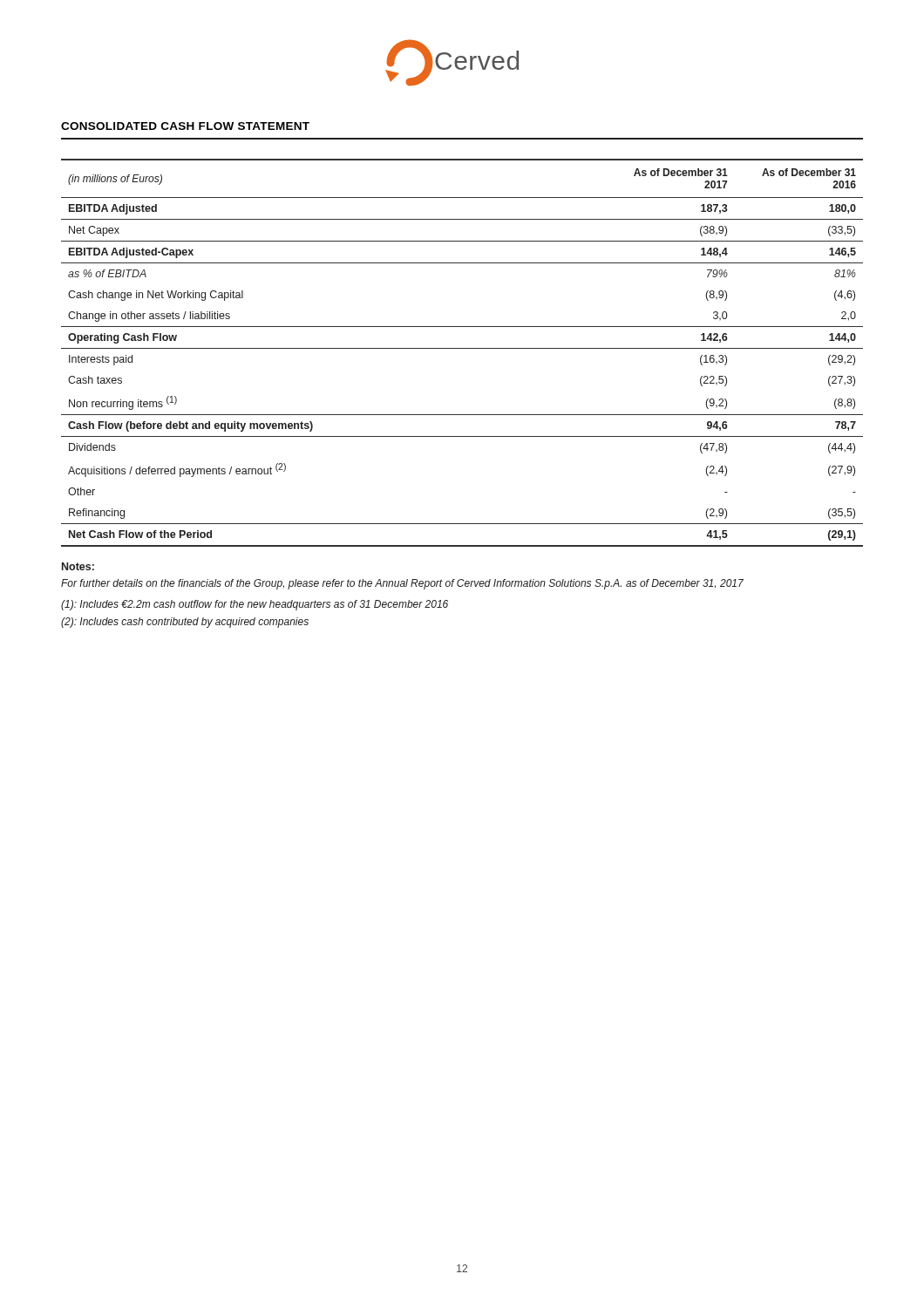This screenshot has height=1308, width=924.
Task: Locate the section header that says "CONSOLIDATED CASH FLOW STATEMENT"
Action: pos(185,126)
